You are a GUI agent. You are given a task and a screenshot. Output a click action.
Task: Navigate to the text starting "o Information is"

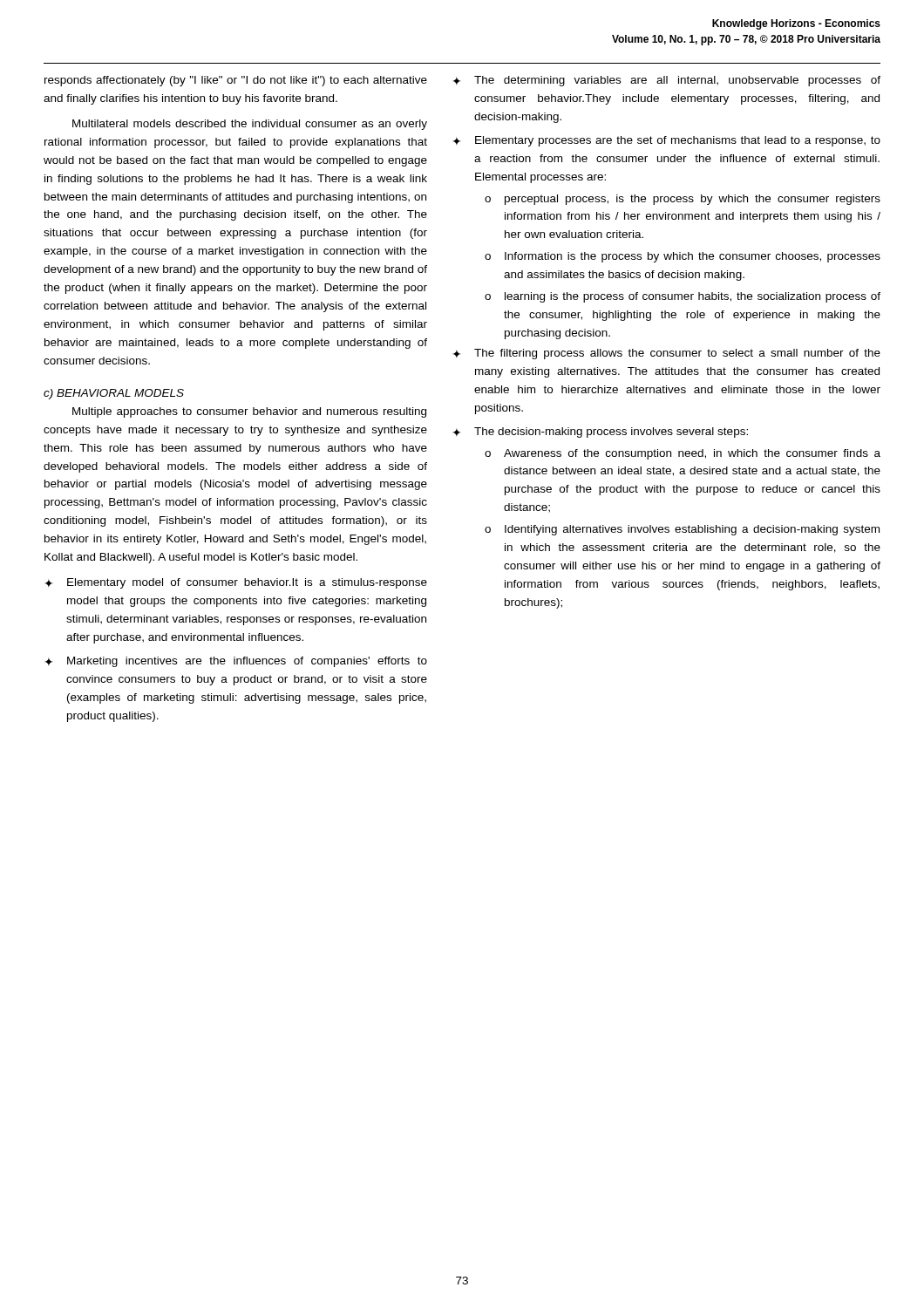point(683,266)
